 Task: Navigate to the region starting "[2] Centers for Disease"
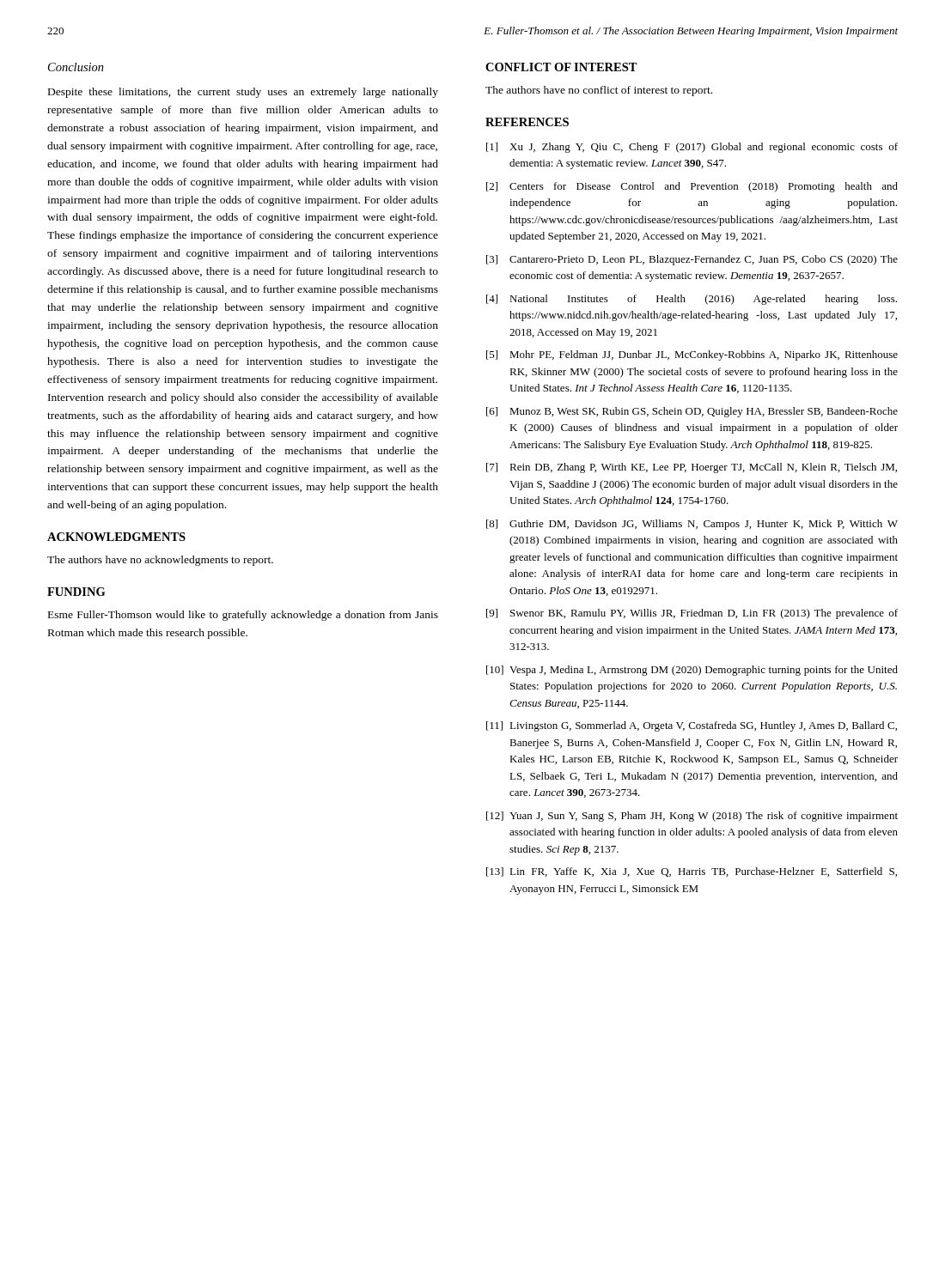(692, 211)
